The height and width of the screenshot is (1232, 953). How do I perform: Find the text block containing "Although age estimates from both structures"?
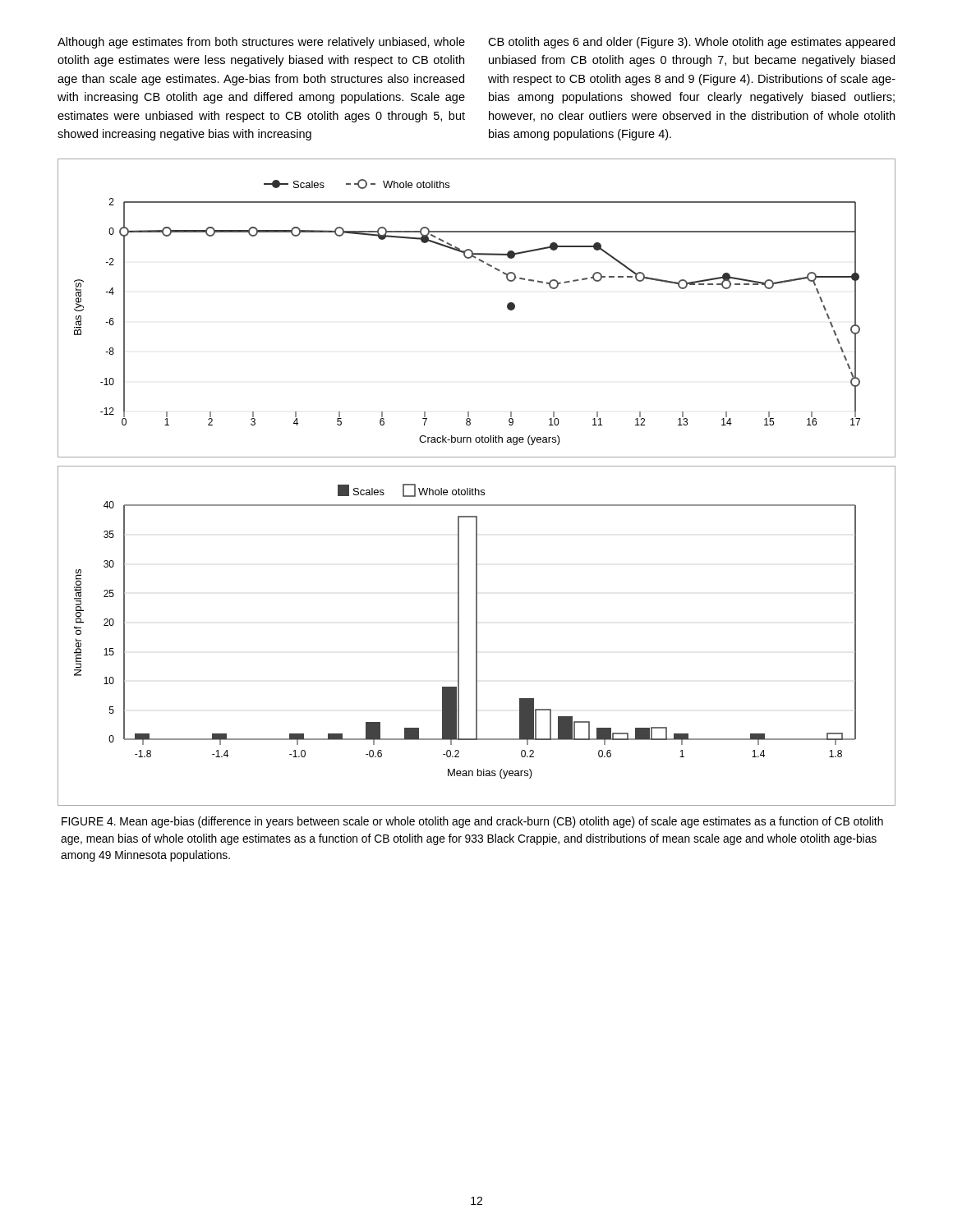coord(261,88)
